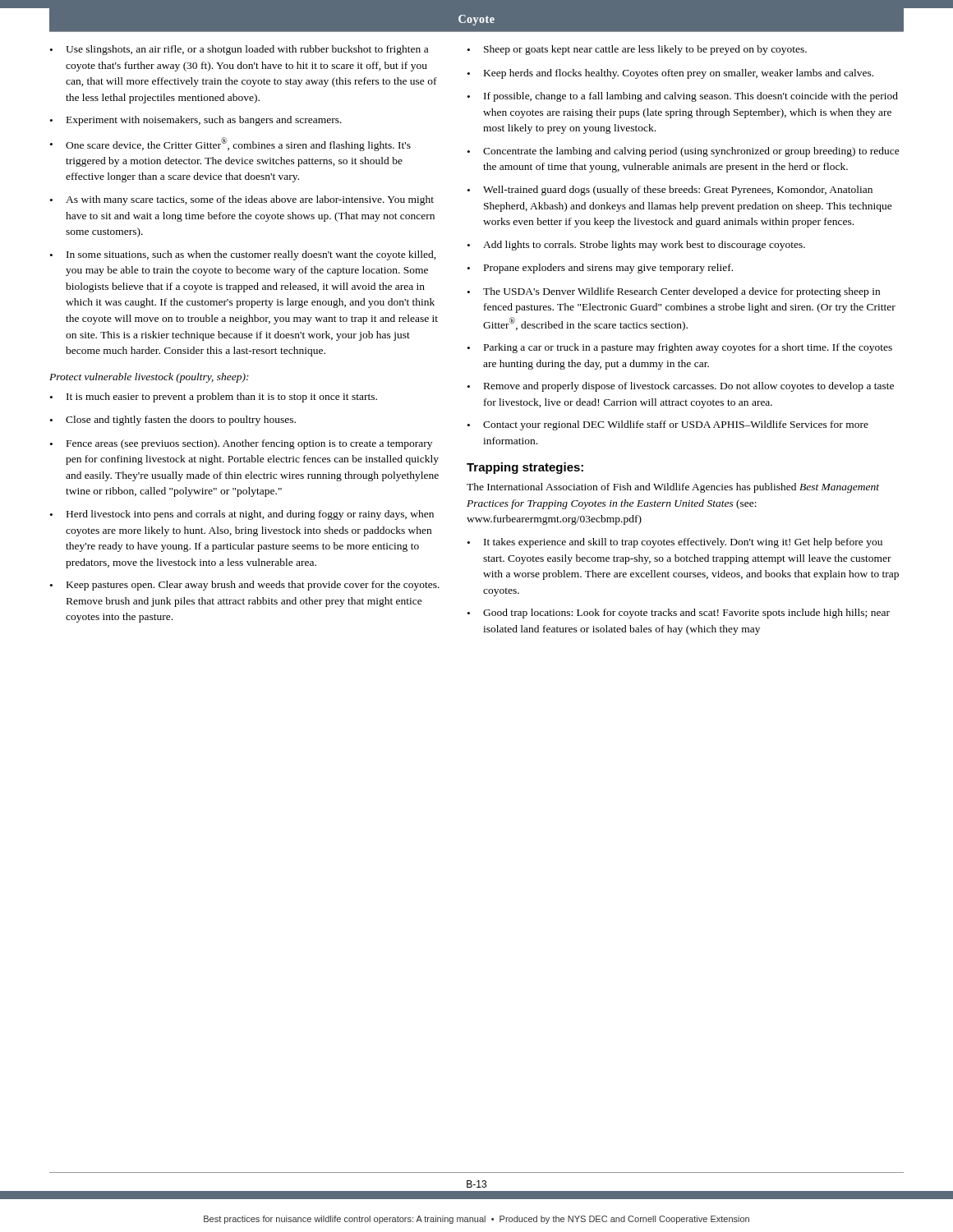Point to the block beginning "• Add lights to corrals. Strobe"
Screen dimensions: 1232x953
pyautogui.click(x=636, y=245)
